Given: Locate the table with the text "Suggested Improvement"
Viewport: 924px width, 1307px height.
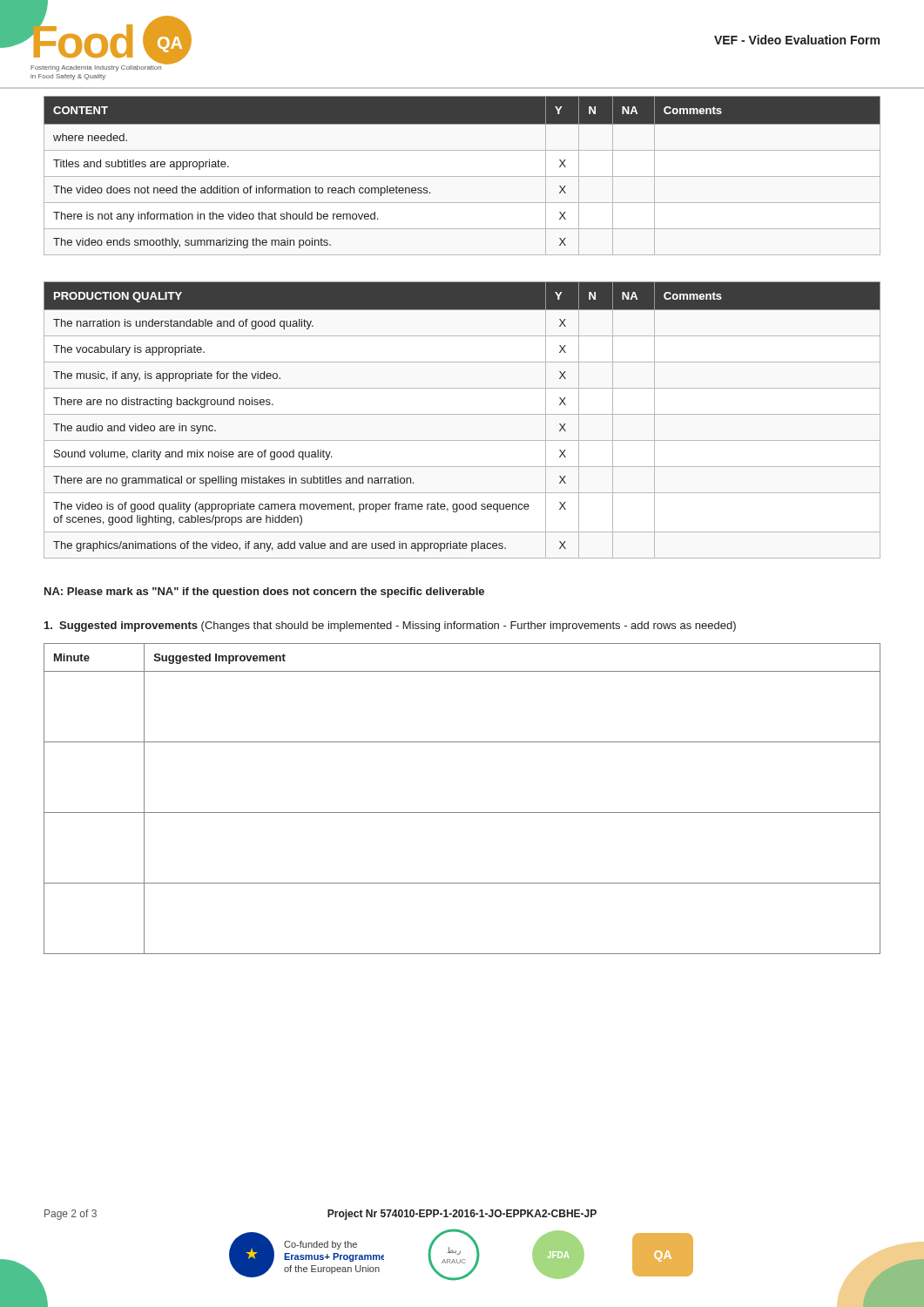Looking at the screenshot, I should [x=462, y=798].
